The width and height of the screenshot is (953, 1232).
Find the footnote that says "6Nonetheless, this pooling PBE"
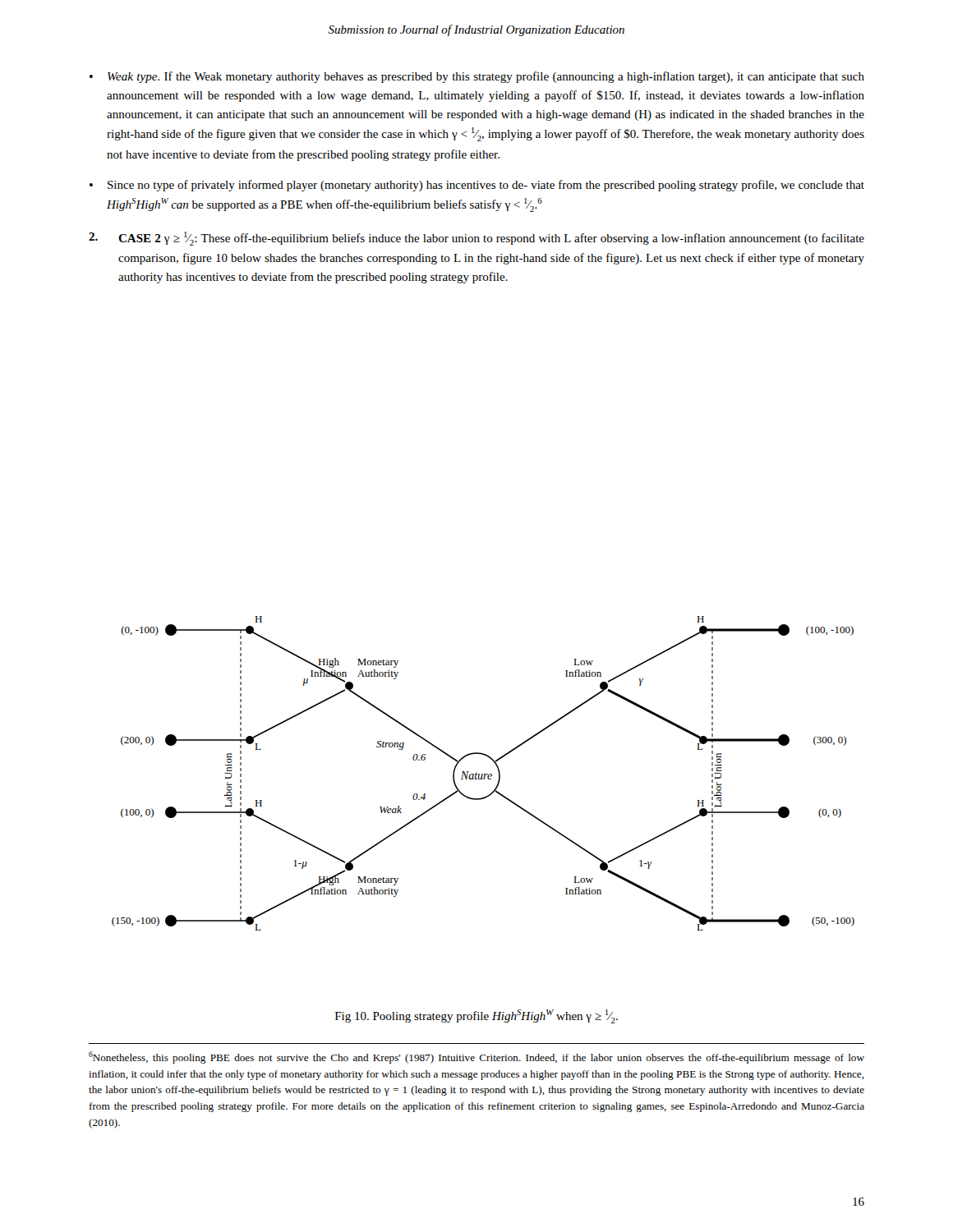pos(476,1089)
